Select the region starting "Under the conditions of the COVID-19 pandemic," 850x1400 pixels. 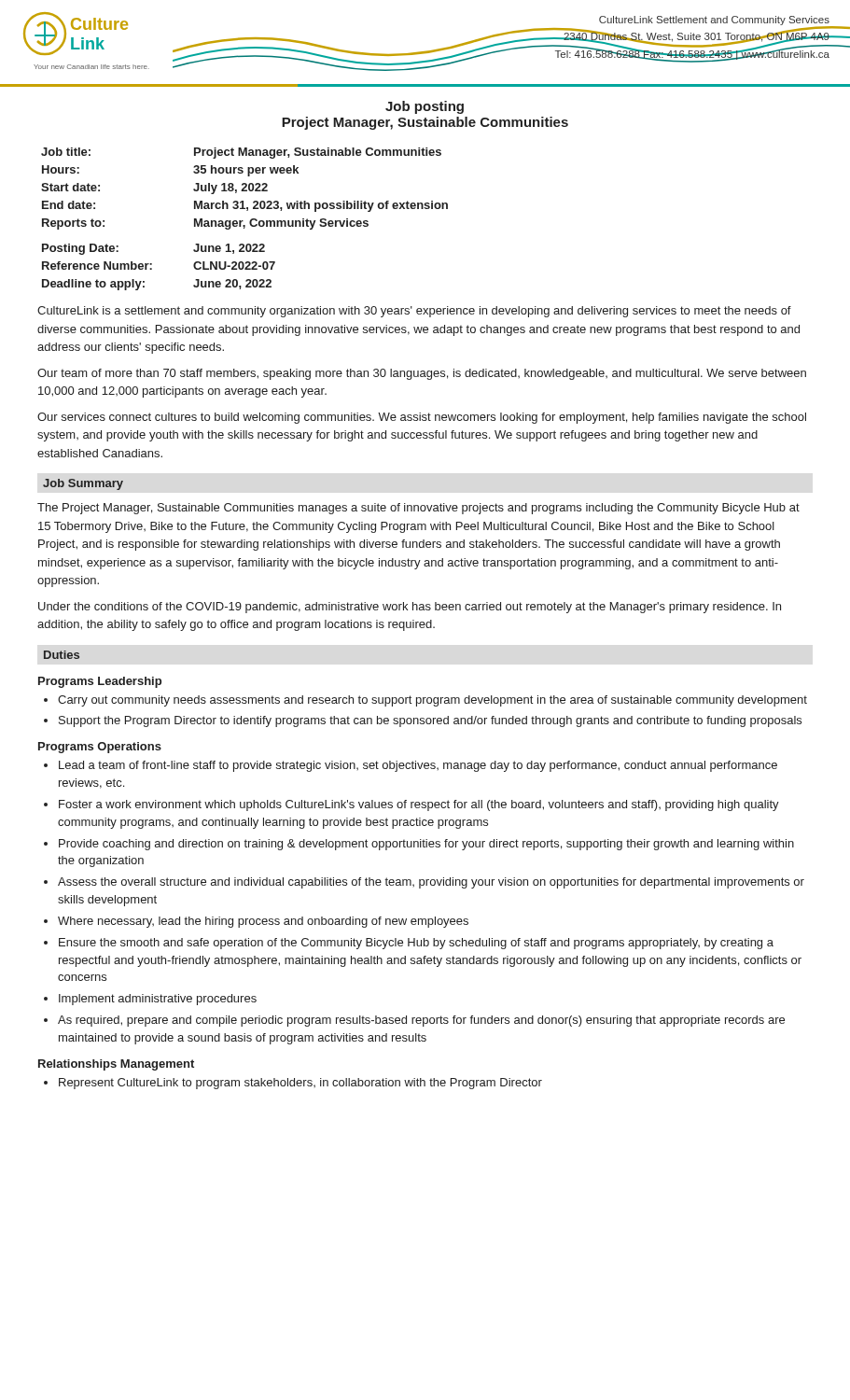pos(410,615)
